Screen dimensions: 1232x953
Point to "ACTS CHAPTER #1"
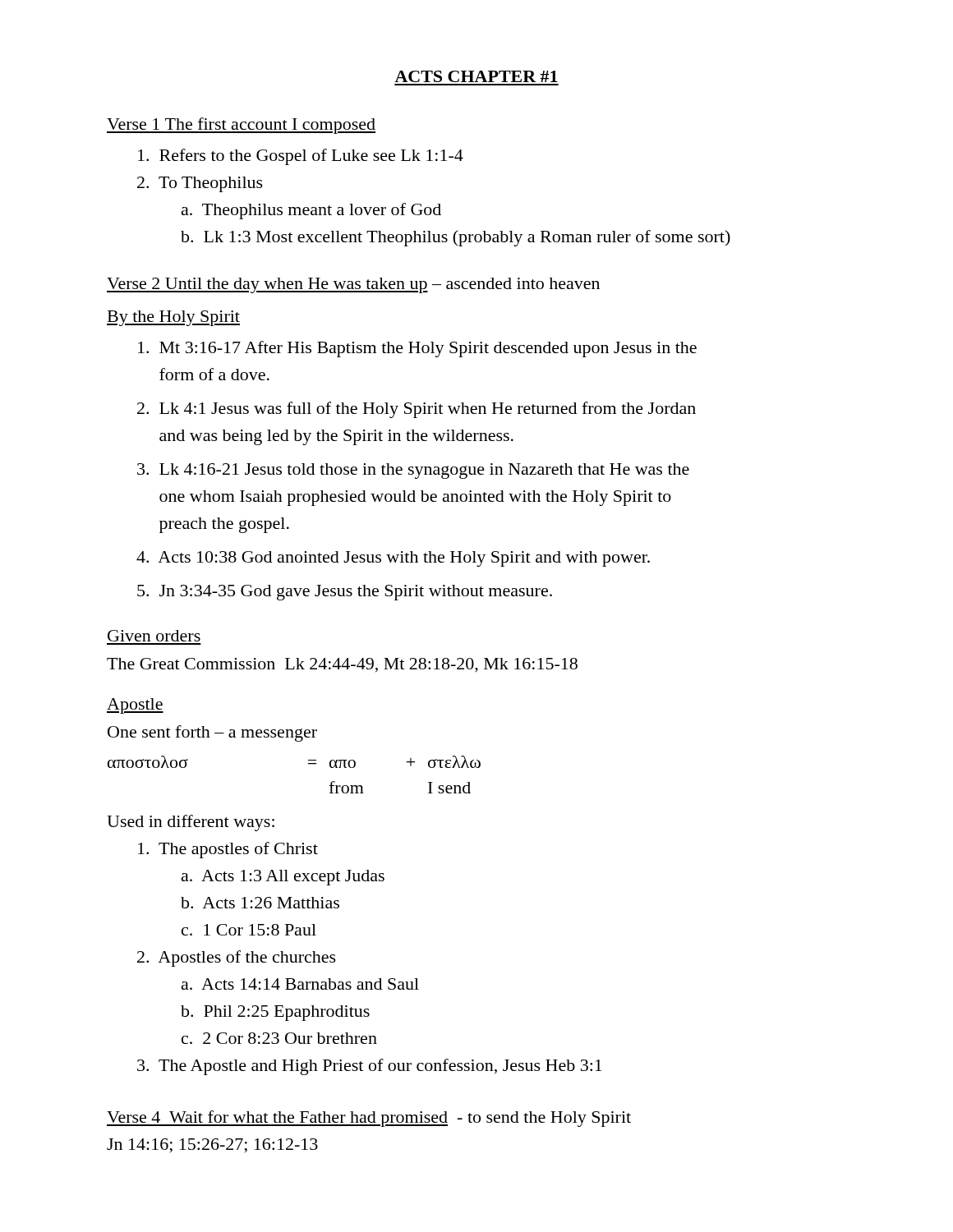(476, 76)
